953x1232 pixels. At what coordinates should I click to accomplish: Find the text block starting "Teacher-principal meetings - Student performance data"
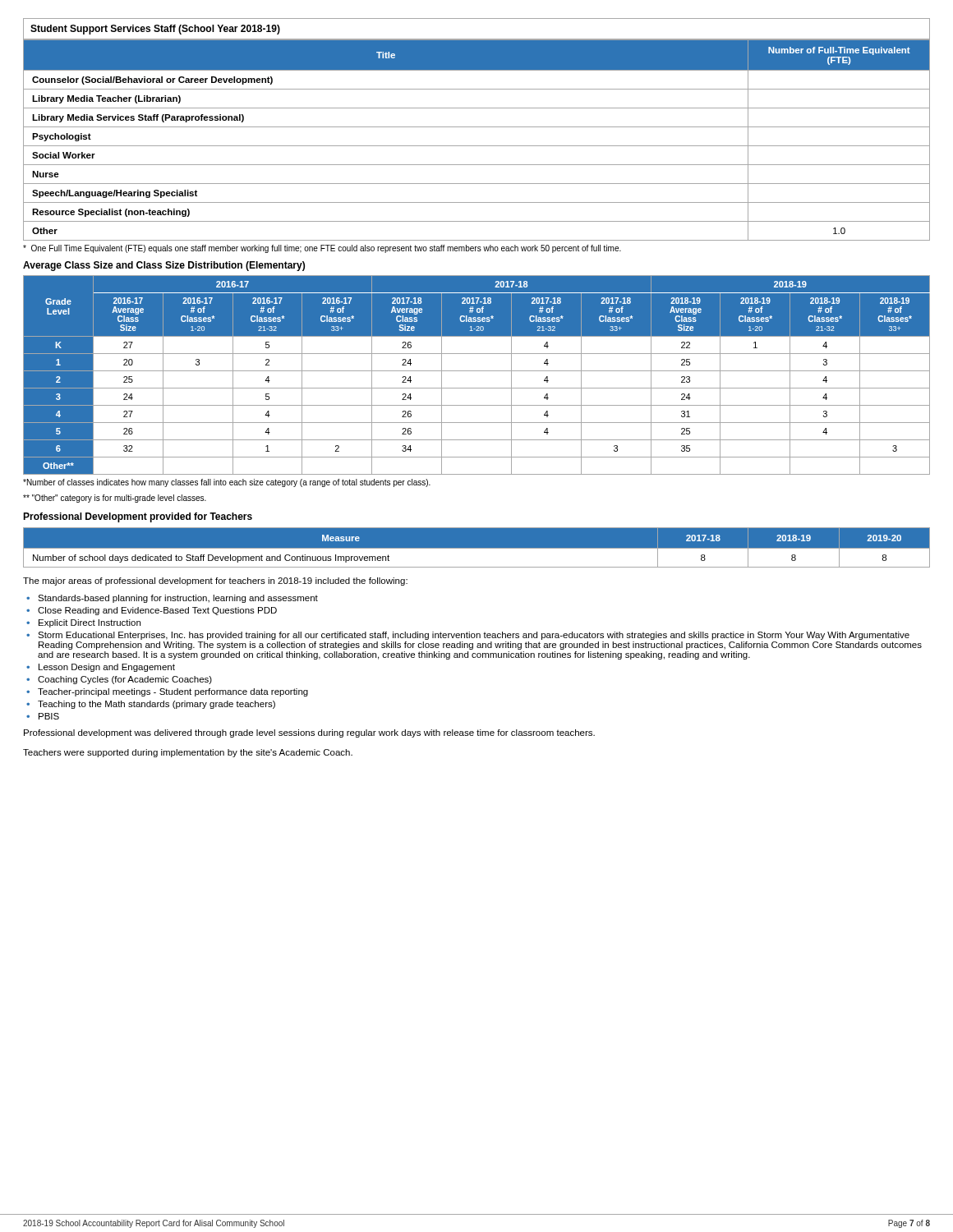tap(173, 691)
